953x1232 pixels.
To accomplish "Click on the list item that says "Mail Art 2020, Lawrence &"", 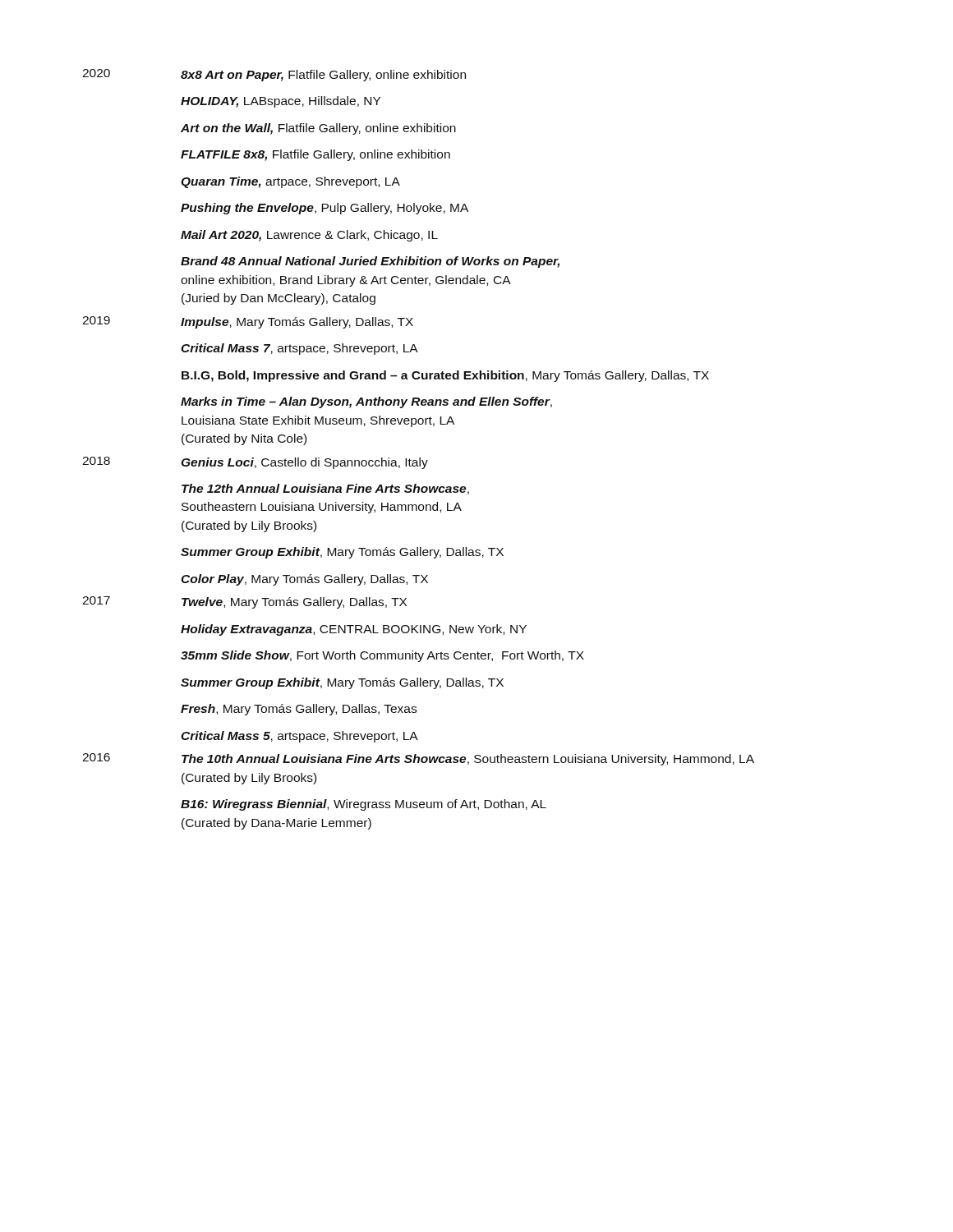I will click(309, 234).
